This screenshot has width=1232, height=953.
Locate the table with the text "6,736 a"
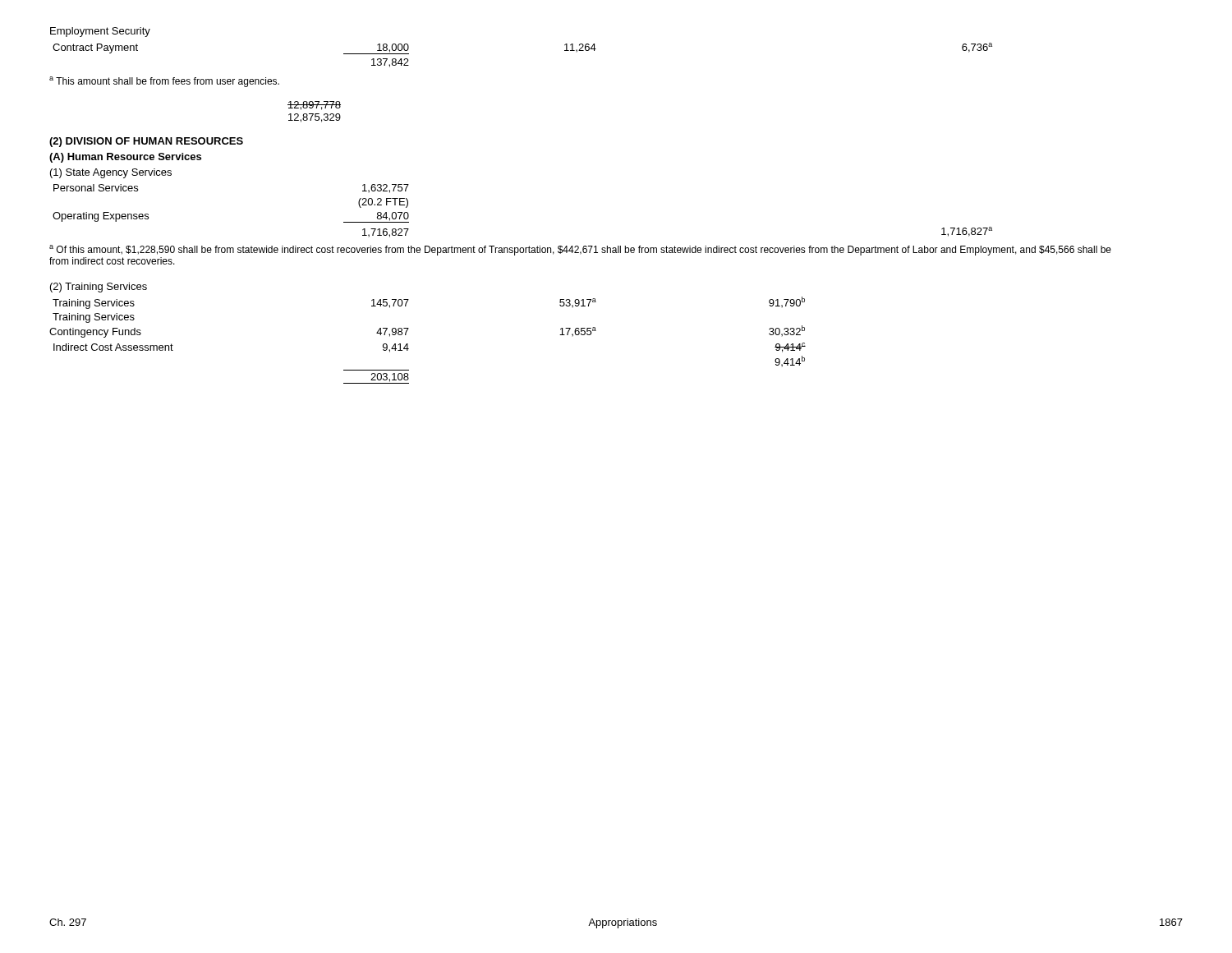[616, 54]
